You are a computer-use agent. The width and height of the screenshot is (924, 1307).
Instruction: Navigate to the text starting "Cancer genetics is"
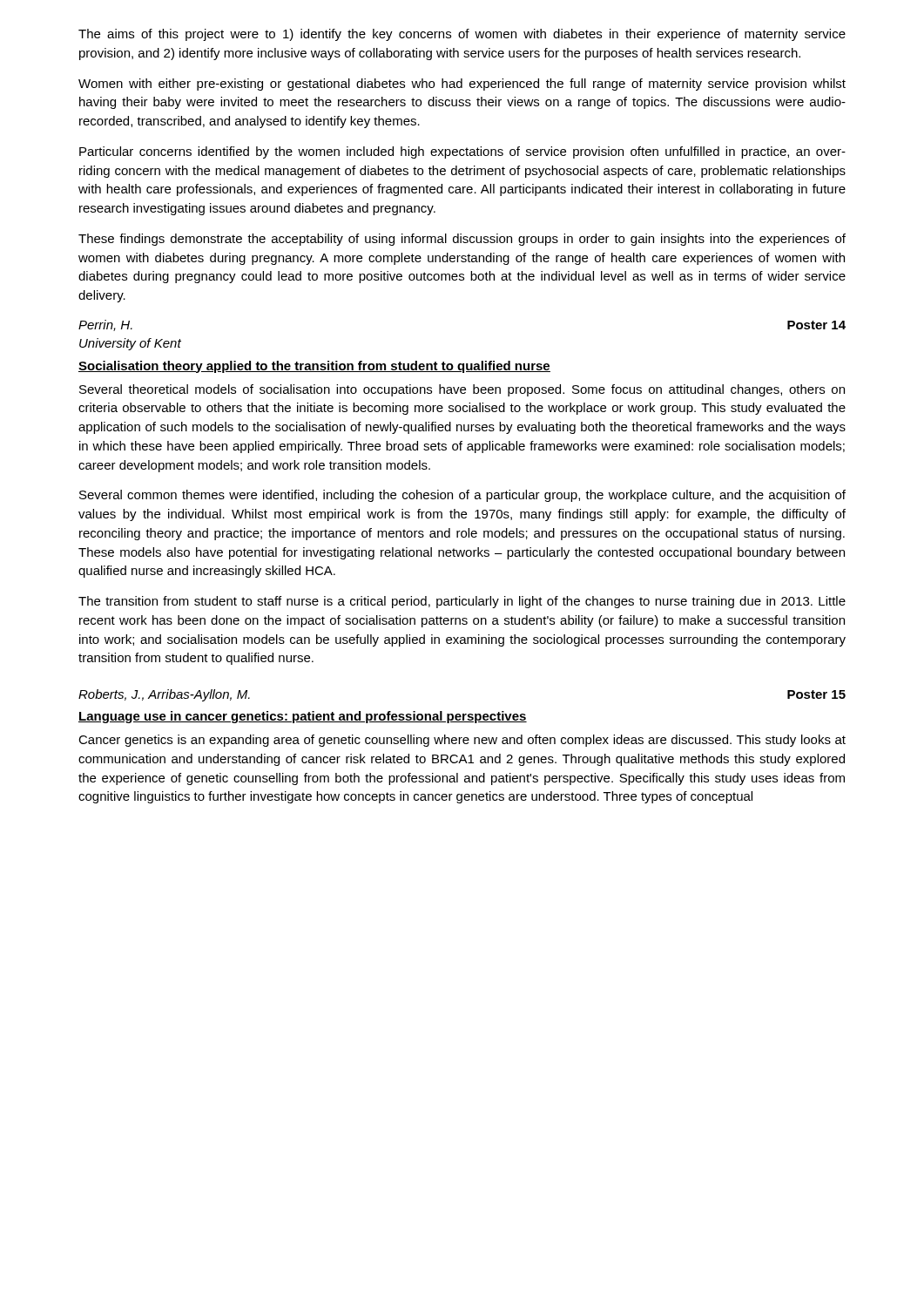pyautogui.click(x=462, y=768)
